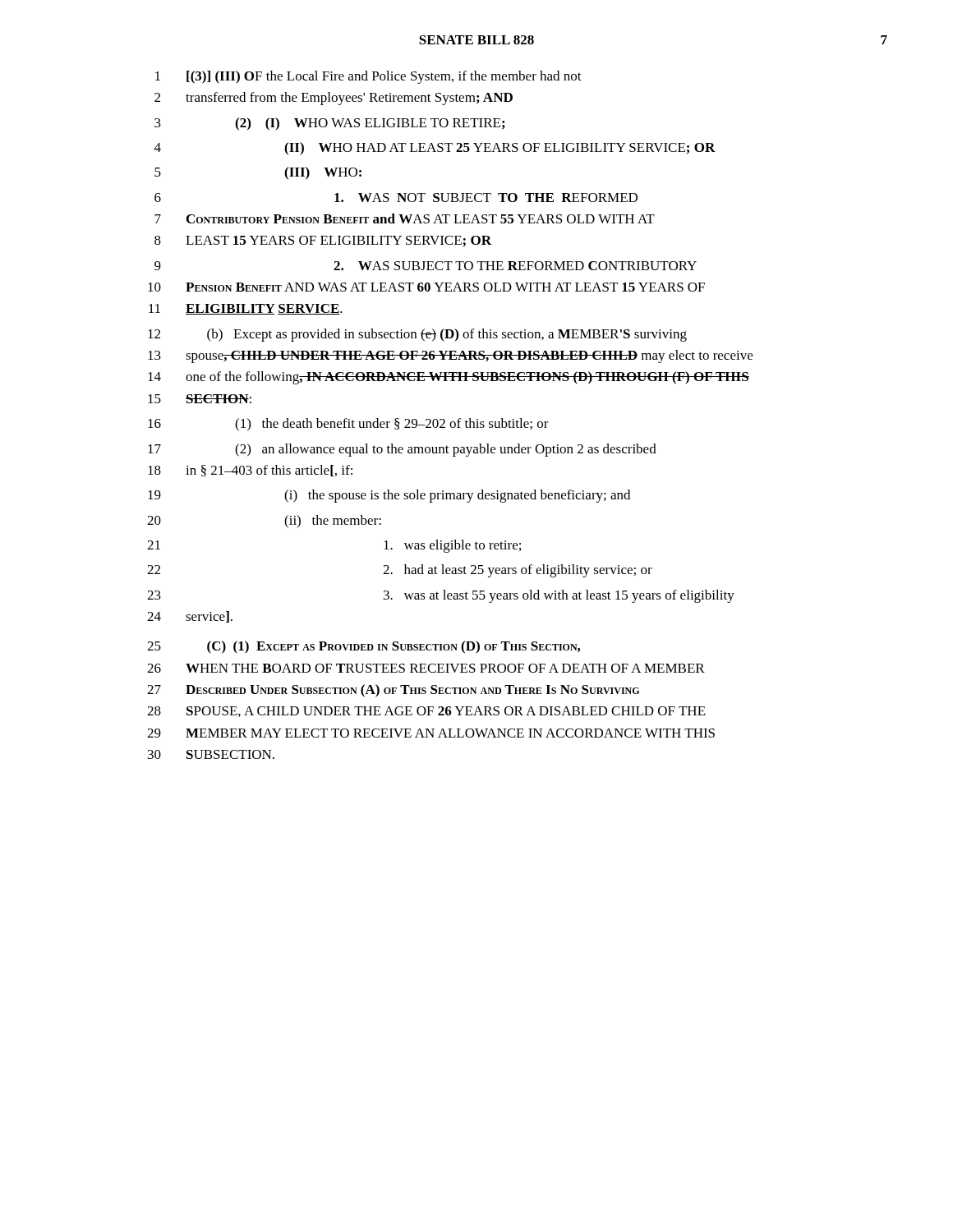Click on the block starting "12 (b) Except as provided in subsection"
Image resolution: width=953 pixels, height=1232 pixels.
click(509, 334)
